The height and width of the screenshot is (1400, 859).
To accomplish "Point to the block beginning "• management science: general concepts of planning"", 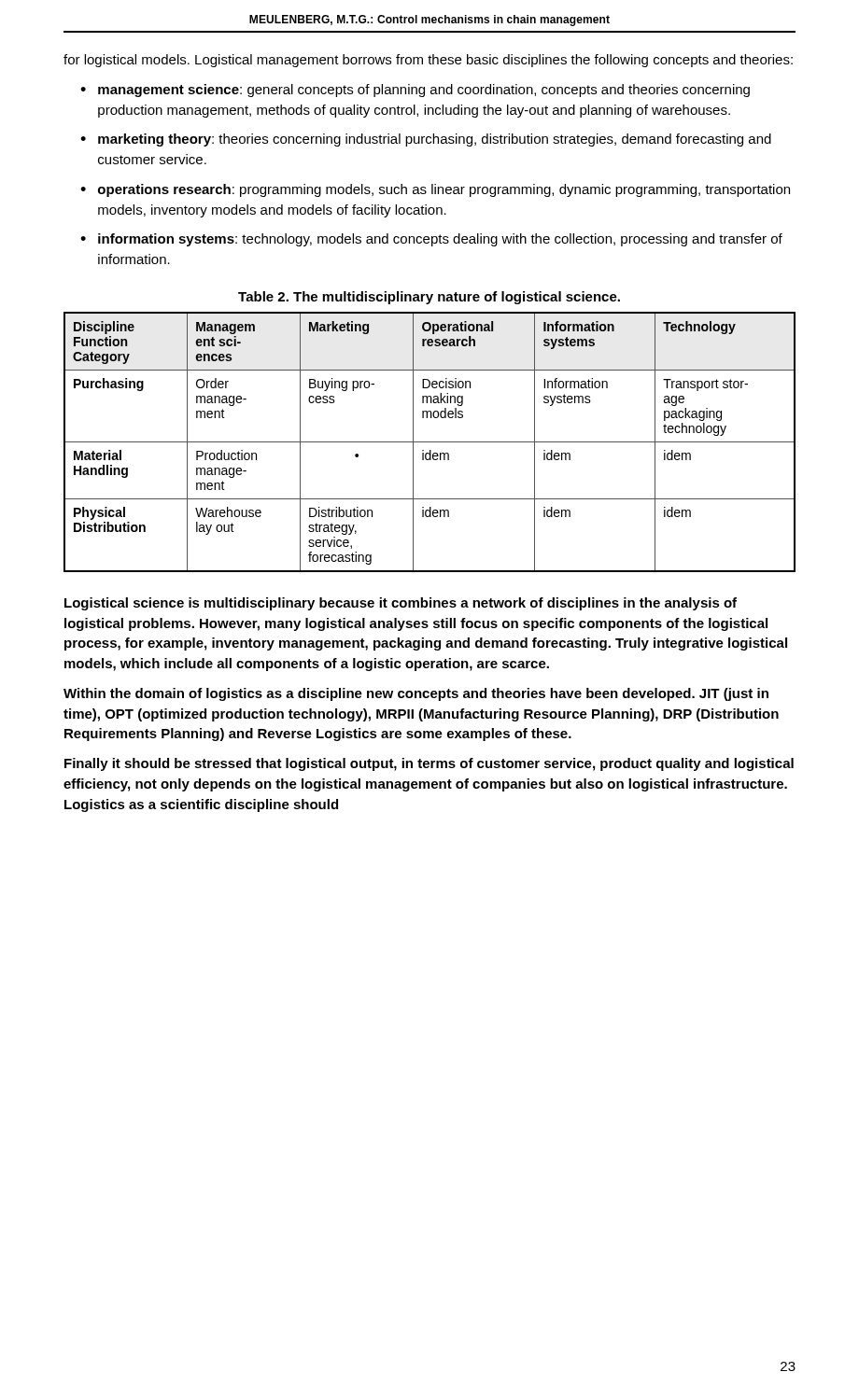I will [438, 99].
